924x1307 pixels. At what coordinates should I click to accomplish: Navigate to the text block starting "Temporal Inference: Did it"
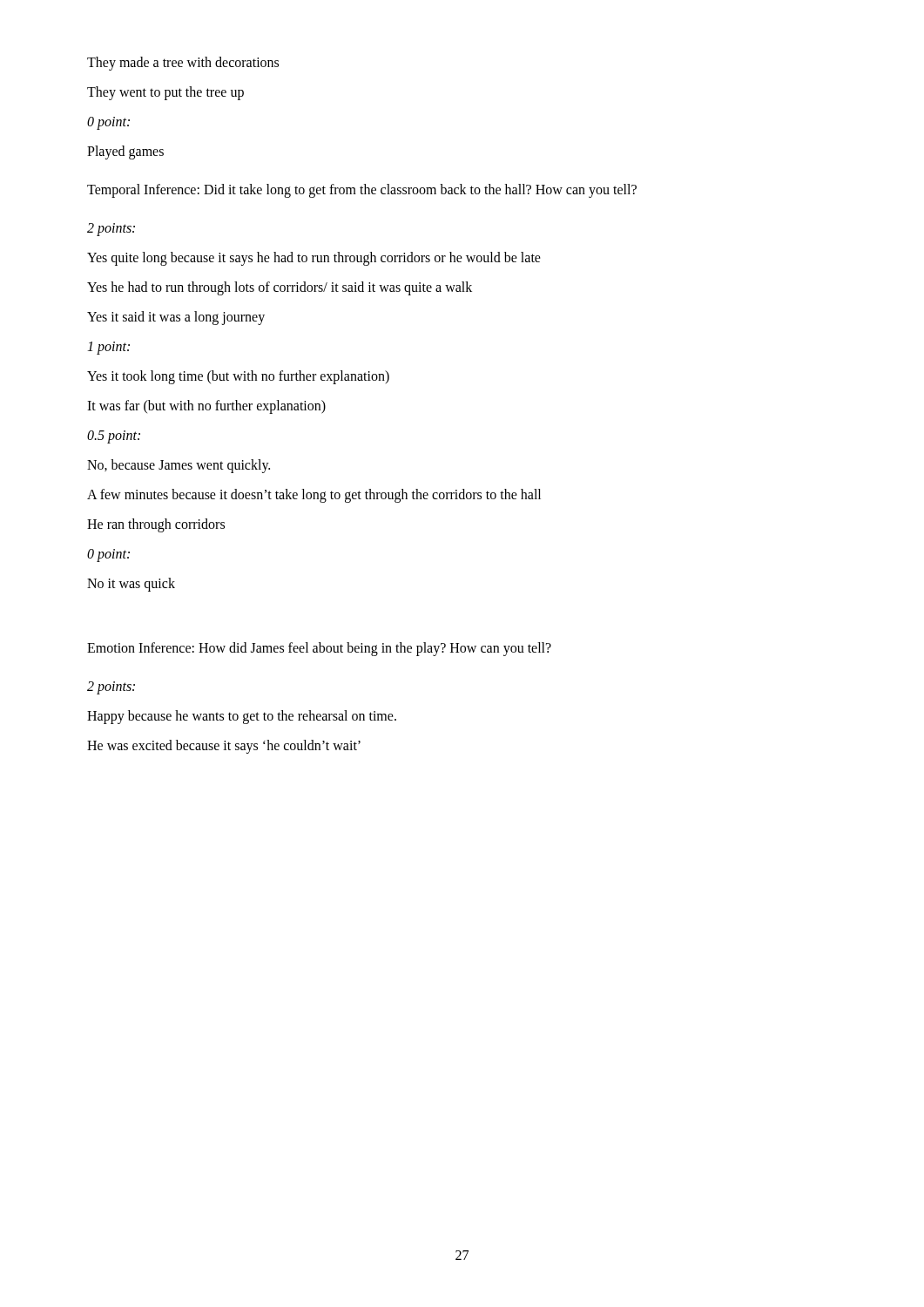[362, 190]
